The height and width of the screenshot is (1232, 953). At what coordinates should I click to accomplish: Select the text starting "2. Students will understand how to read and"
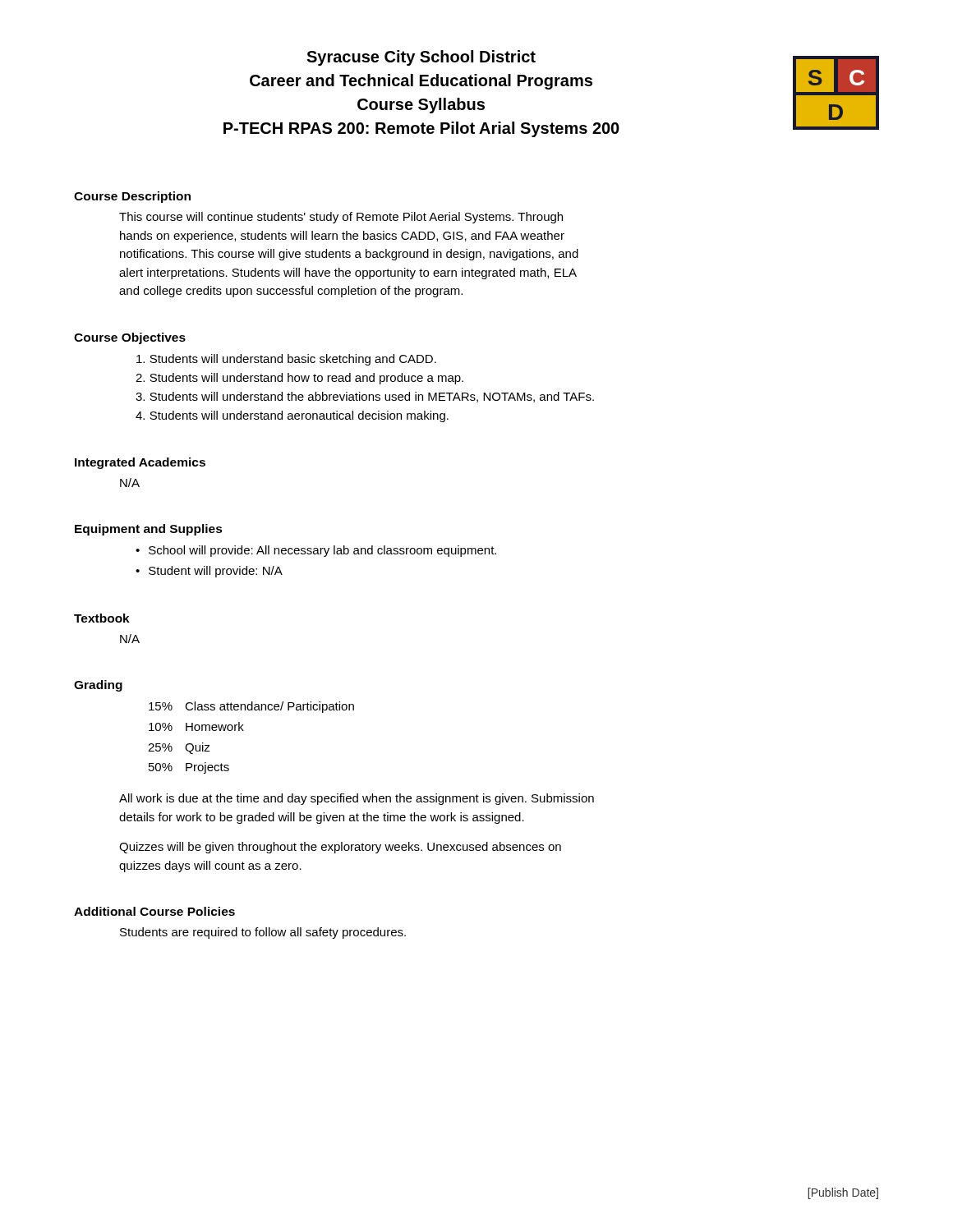(300, 377)
